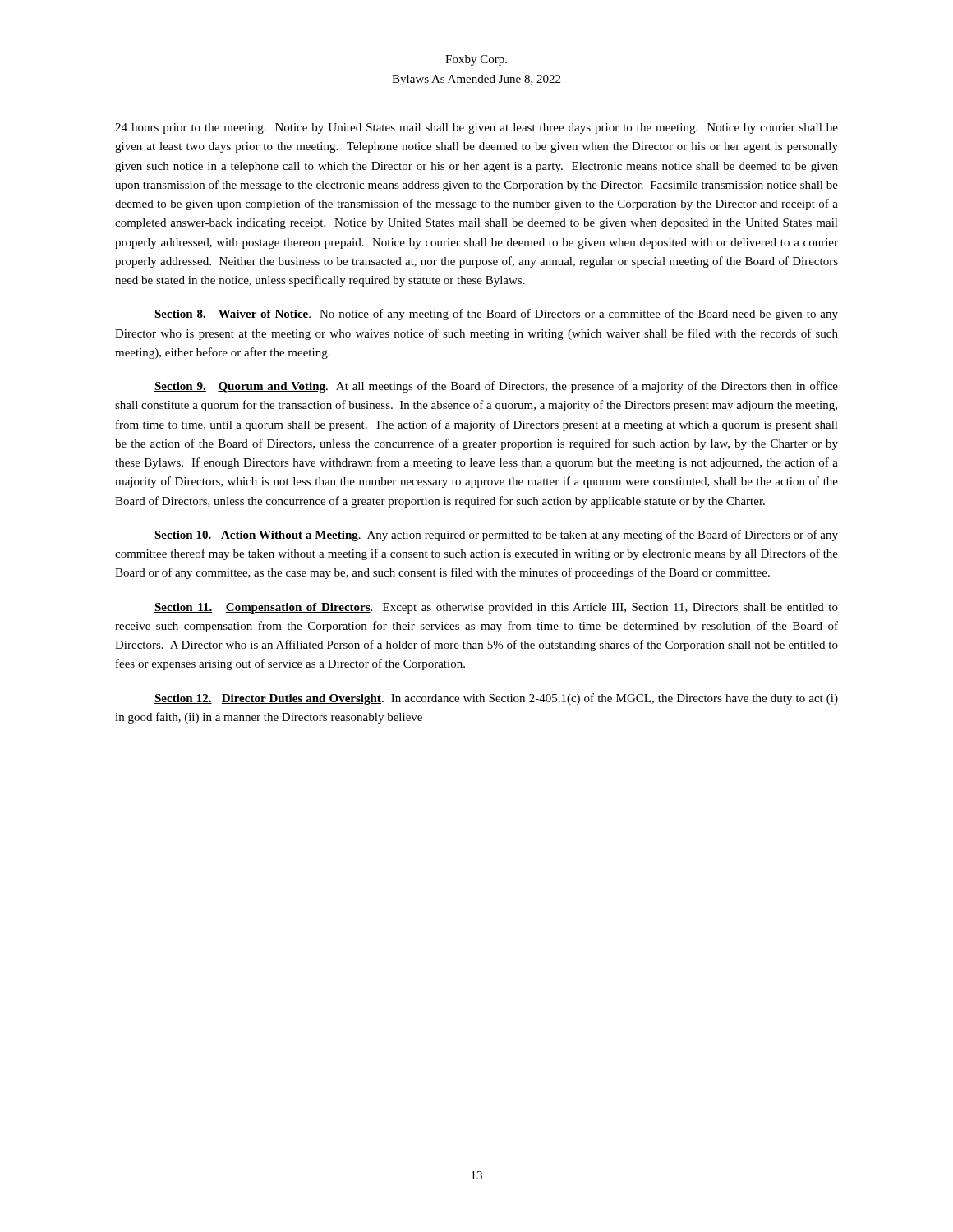Find the text block with the text "24 hours prior"
This screenshot has height=1232, width=953.
pyautogui.click(x=476, y=204)
